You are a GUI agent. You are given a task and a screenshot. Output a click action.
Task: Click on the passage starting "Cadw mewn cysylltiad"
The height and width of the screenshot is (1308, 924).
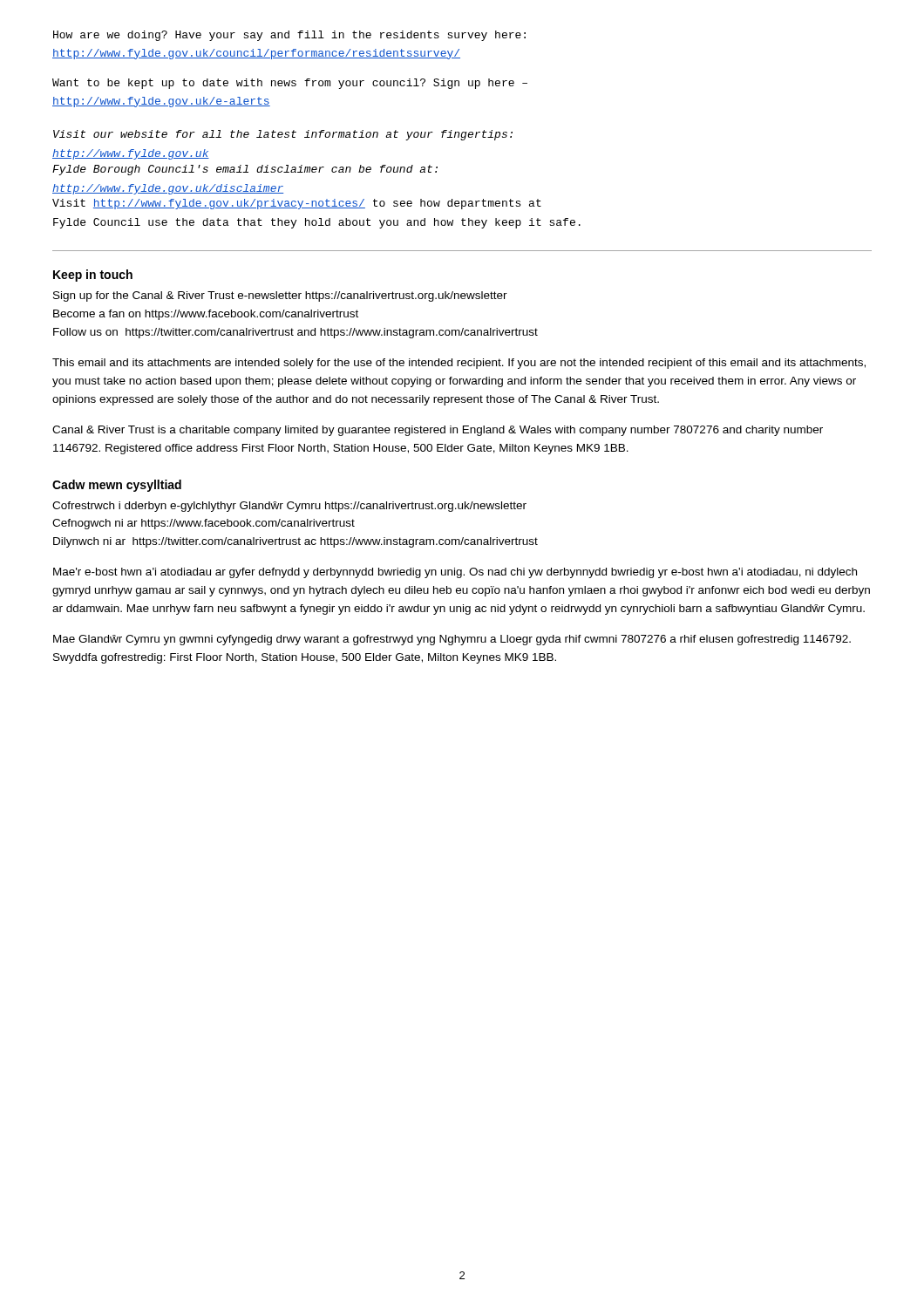point(117,484)
